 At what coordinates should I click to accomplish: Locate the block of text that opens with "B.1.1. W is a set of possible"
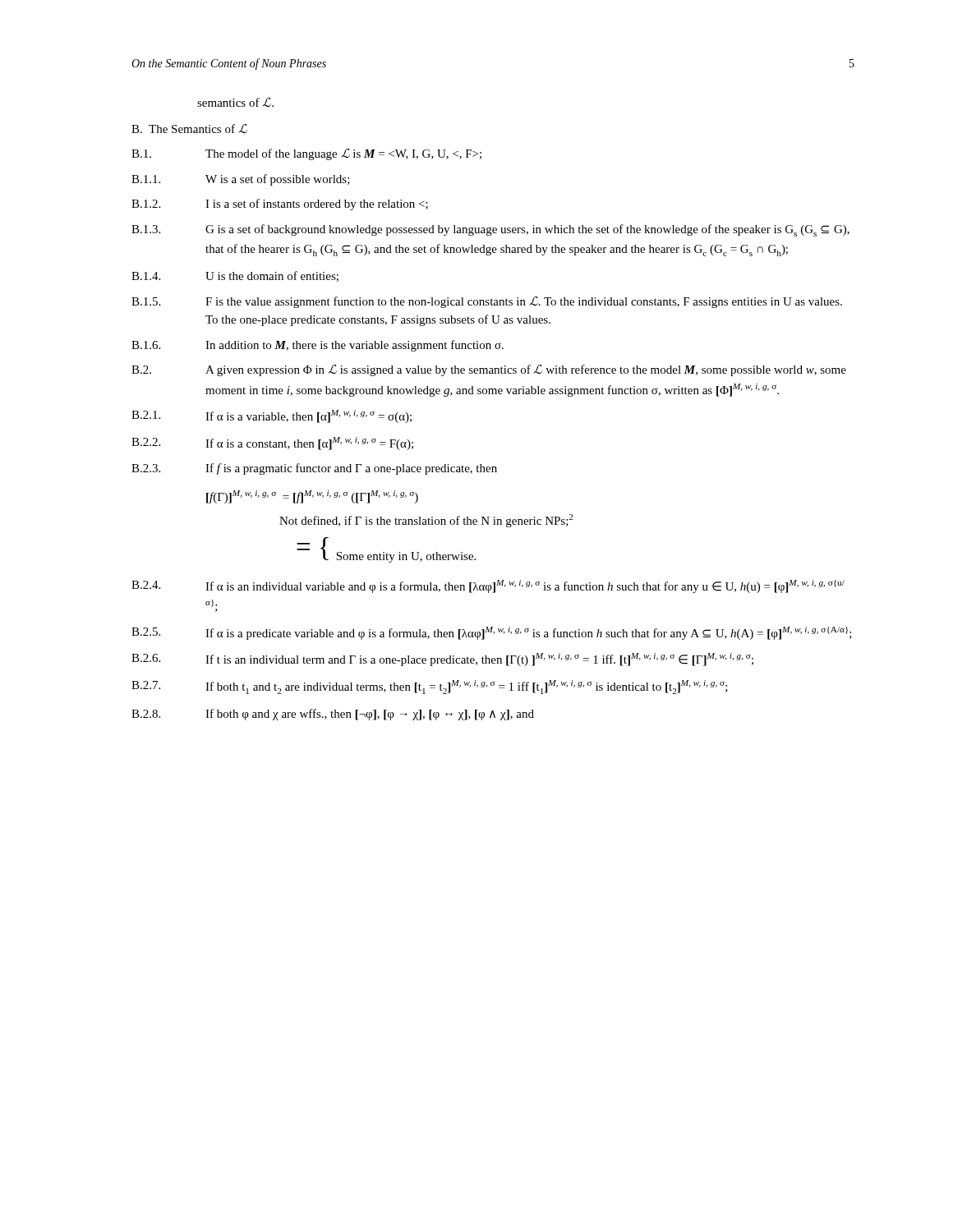pyautogui.click(x=241, y=180)
